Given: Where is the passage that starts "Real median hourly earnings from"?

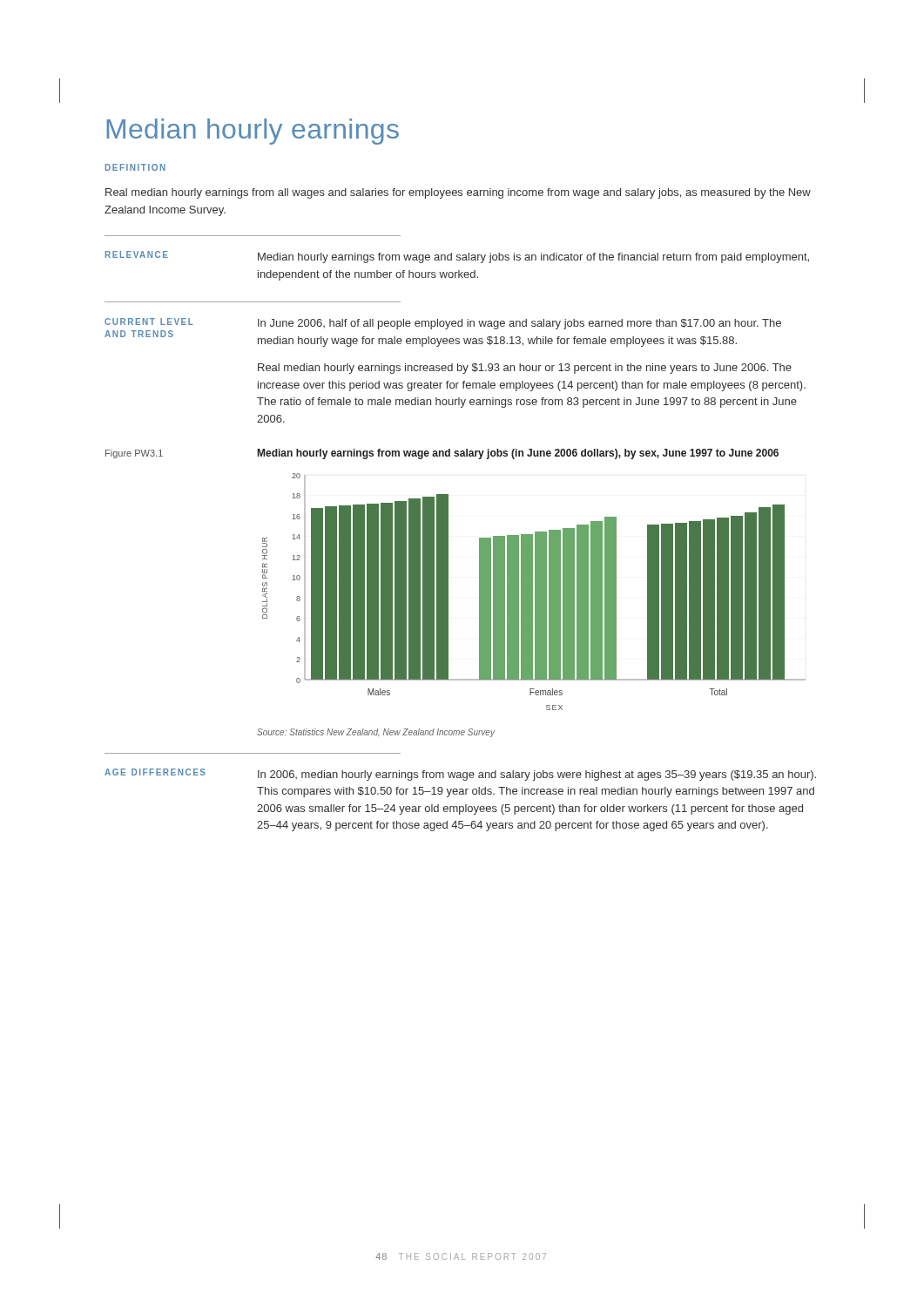Looking at the screenshot, I should point(462,201).
